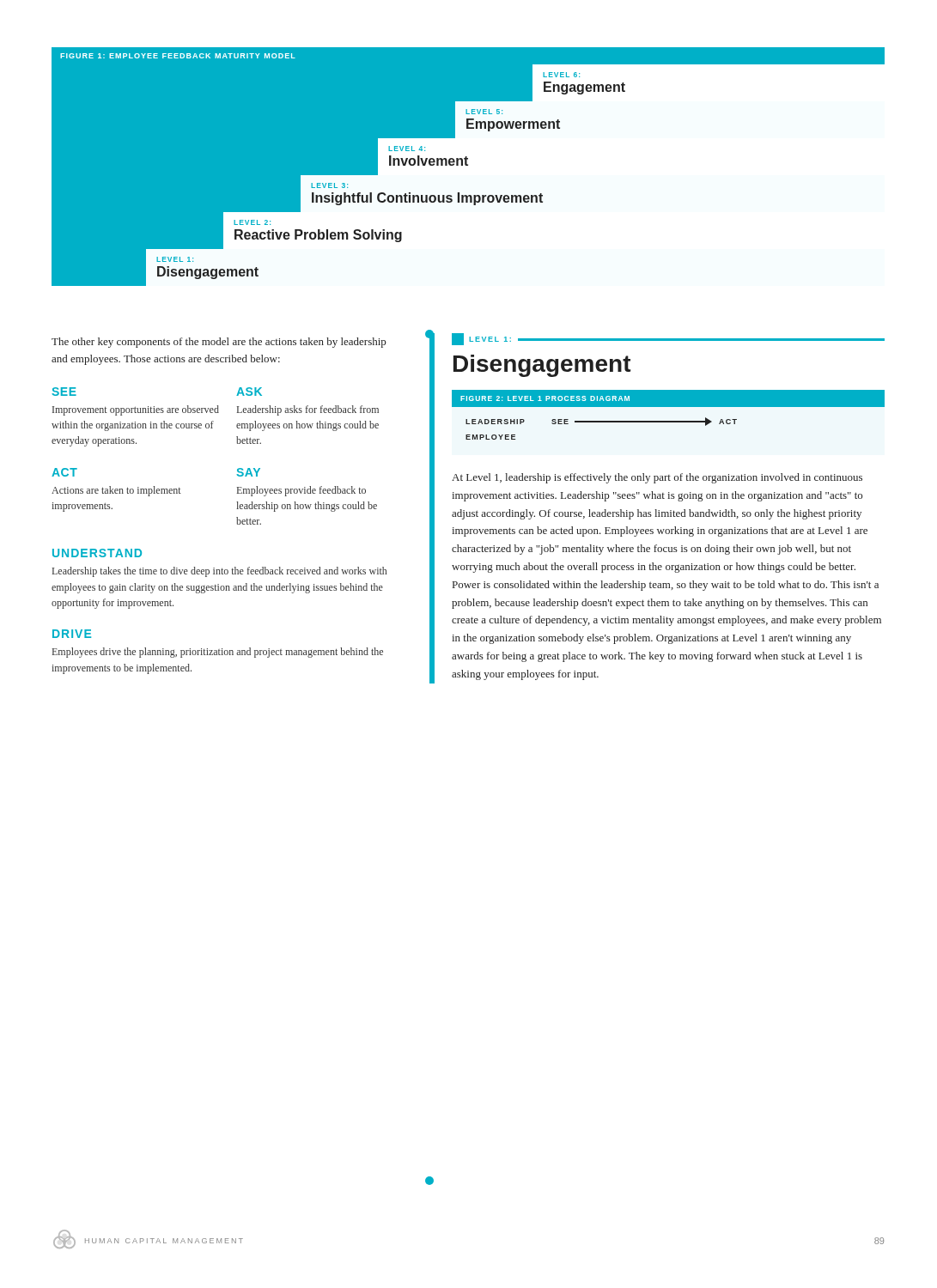The image size is (937, 1288).
Task: Find the flowchart
Action: pyautogui.click(x=668, y=422)
